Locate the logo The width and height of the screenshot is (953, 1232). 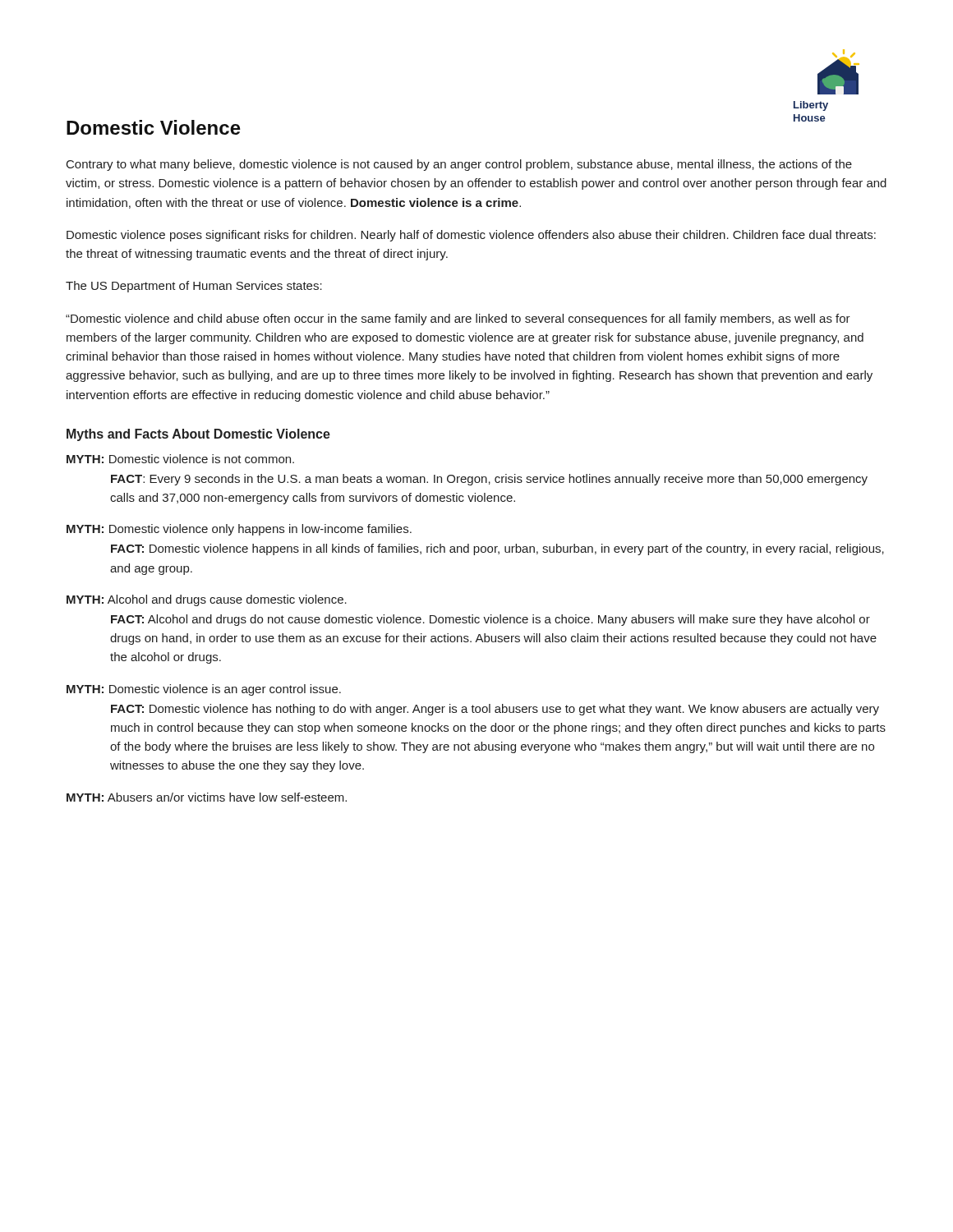click(817, 90)
